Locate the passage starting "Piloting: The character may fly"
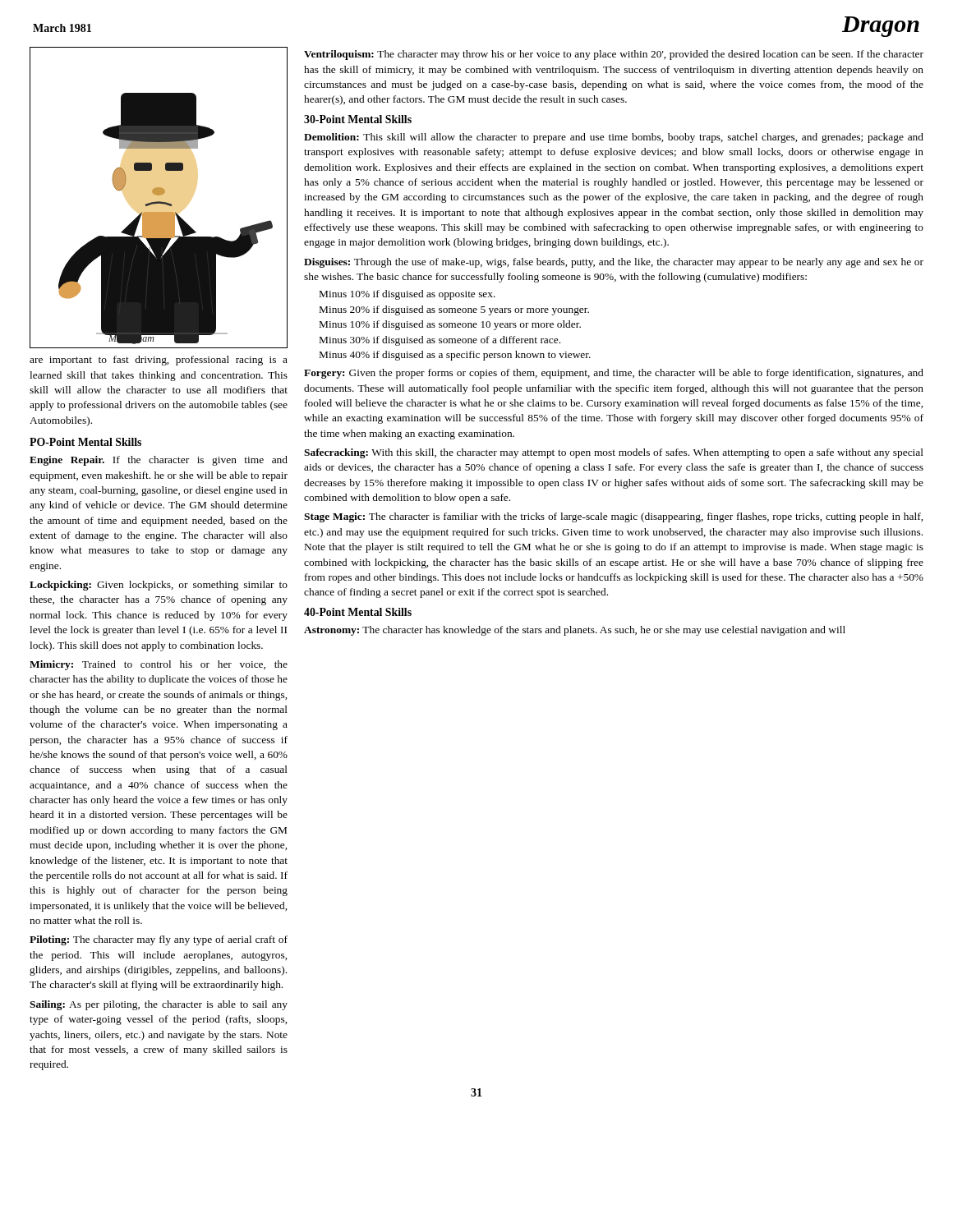The width and height of the screenshot is (953, 1232). click(x=159, y=962)
